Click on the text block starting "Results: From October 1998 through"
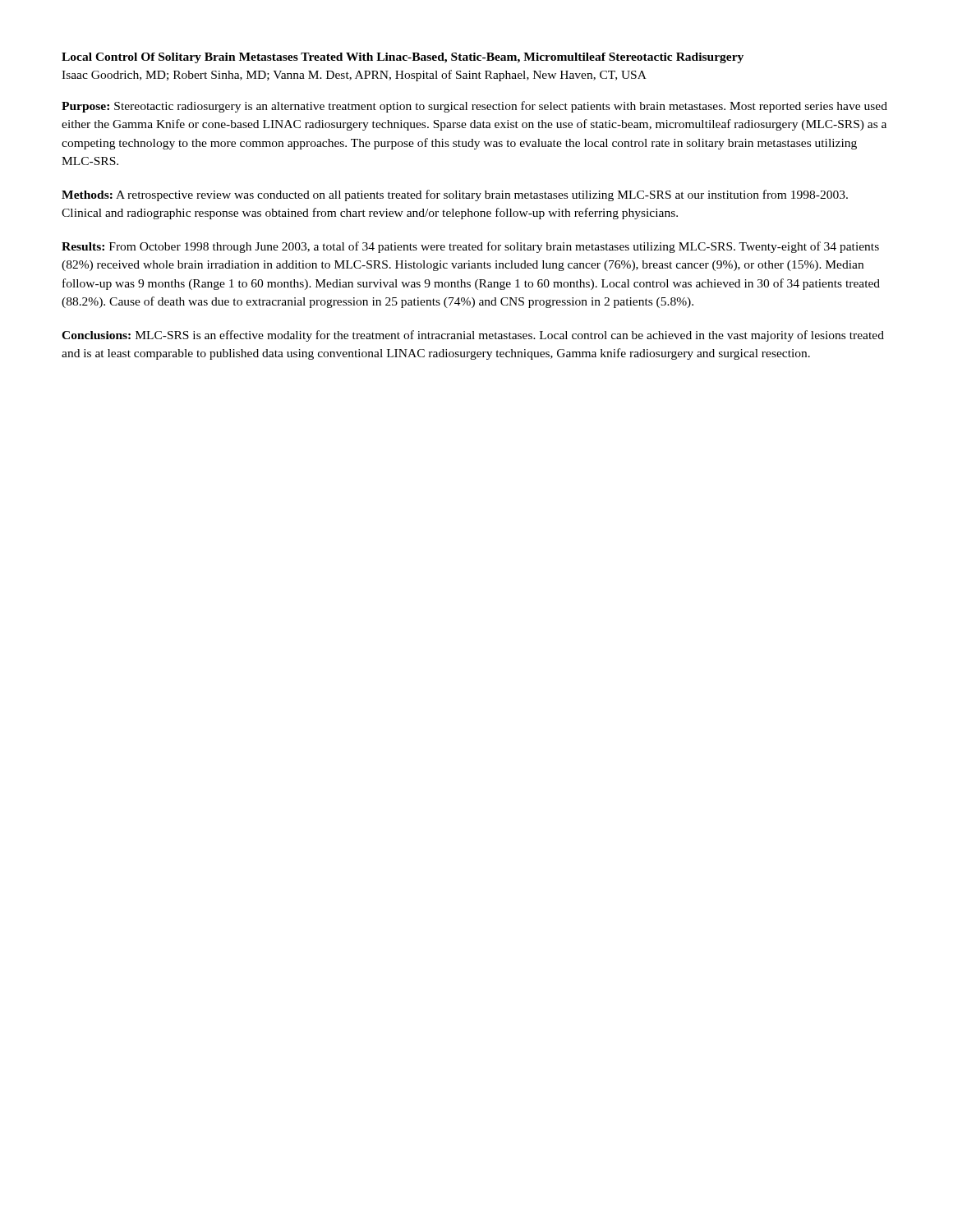953x1232 pixels. [471, 274]
